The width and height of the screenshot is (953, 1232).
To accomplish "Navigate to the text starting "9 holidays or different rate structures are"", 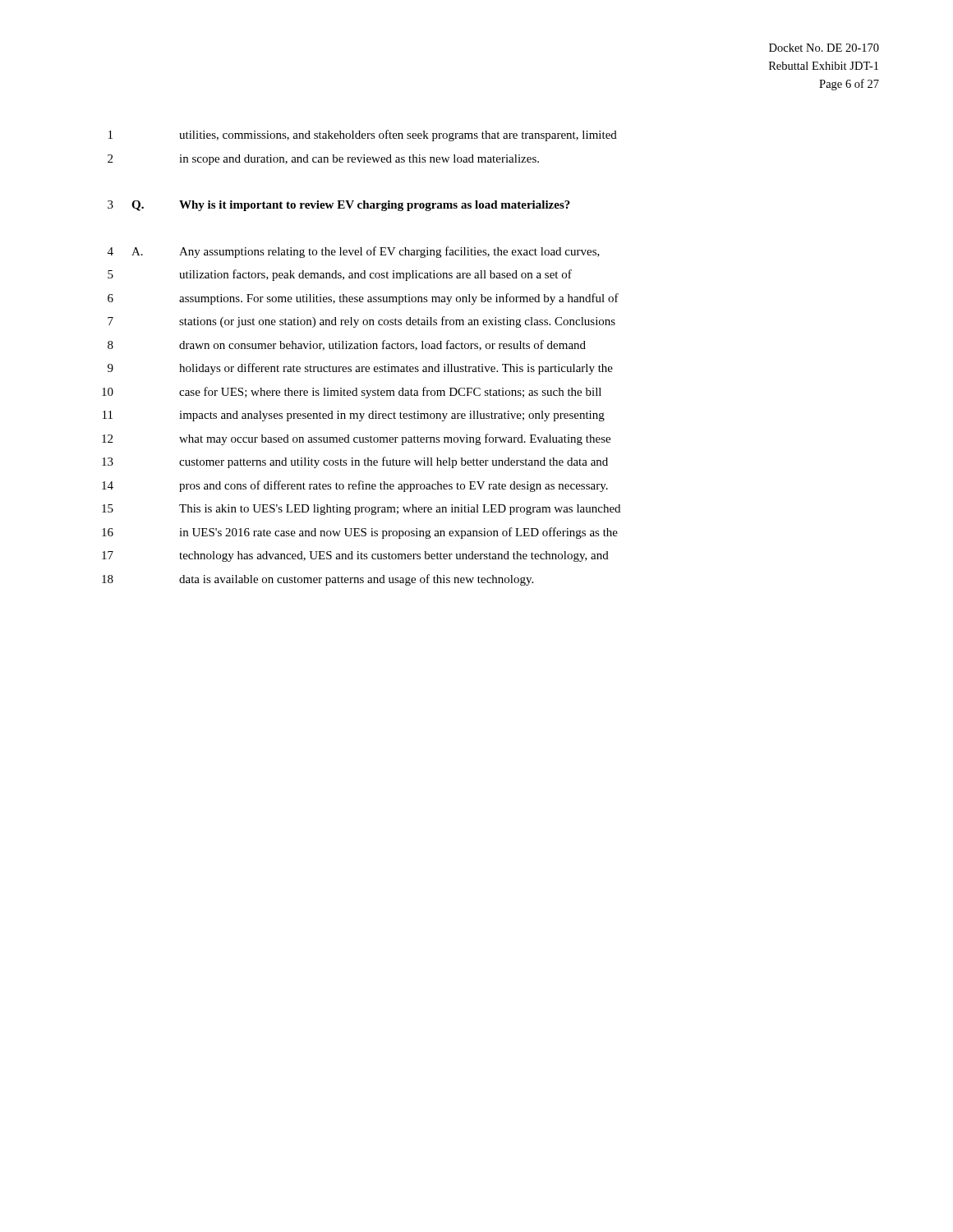I will coord(476,368).
